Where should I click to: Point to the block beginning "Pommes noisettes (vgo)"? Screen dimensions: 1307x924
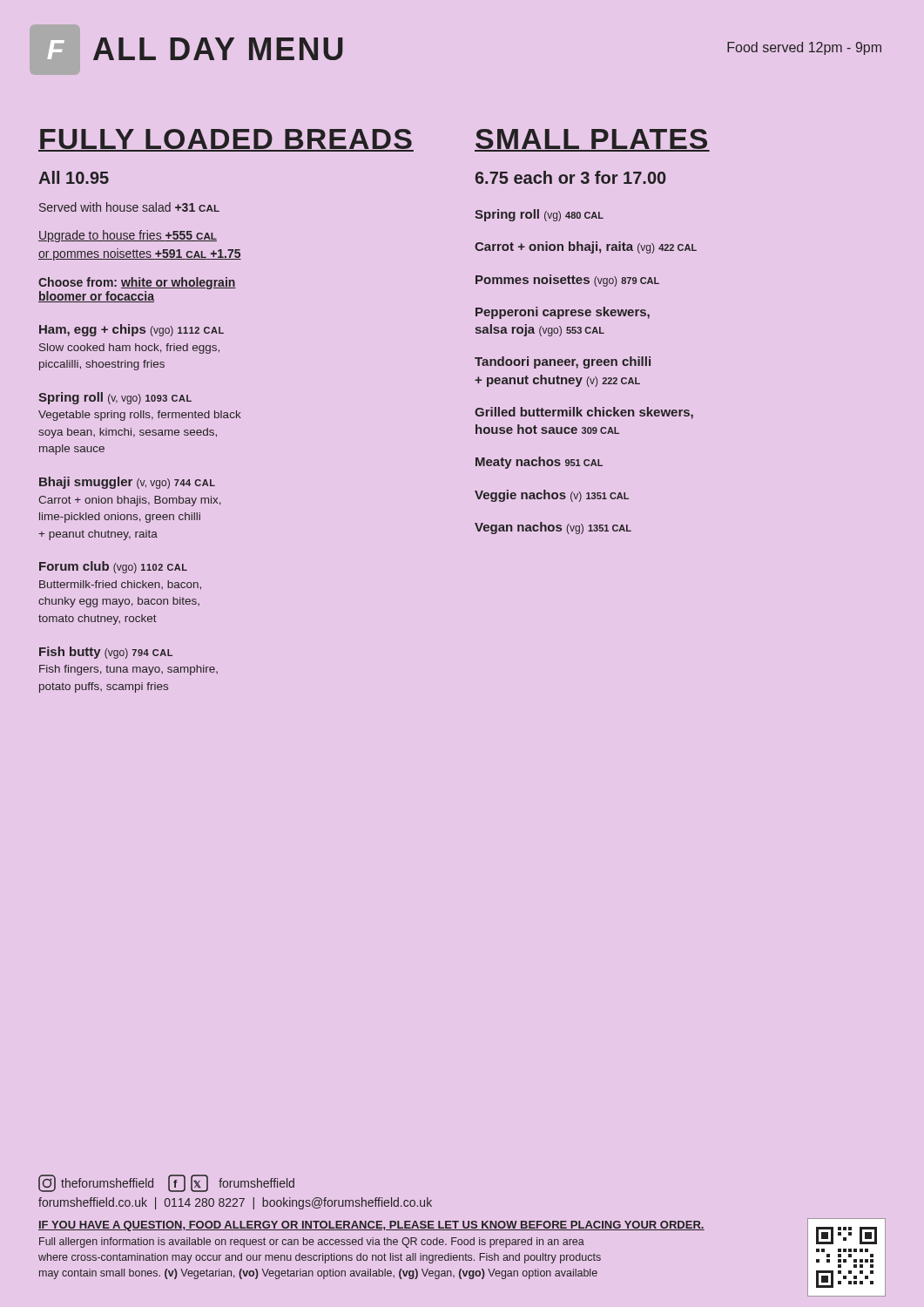[567, 281]
